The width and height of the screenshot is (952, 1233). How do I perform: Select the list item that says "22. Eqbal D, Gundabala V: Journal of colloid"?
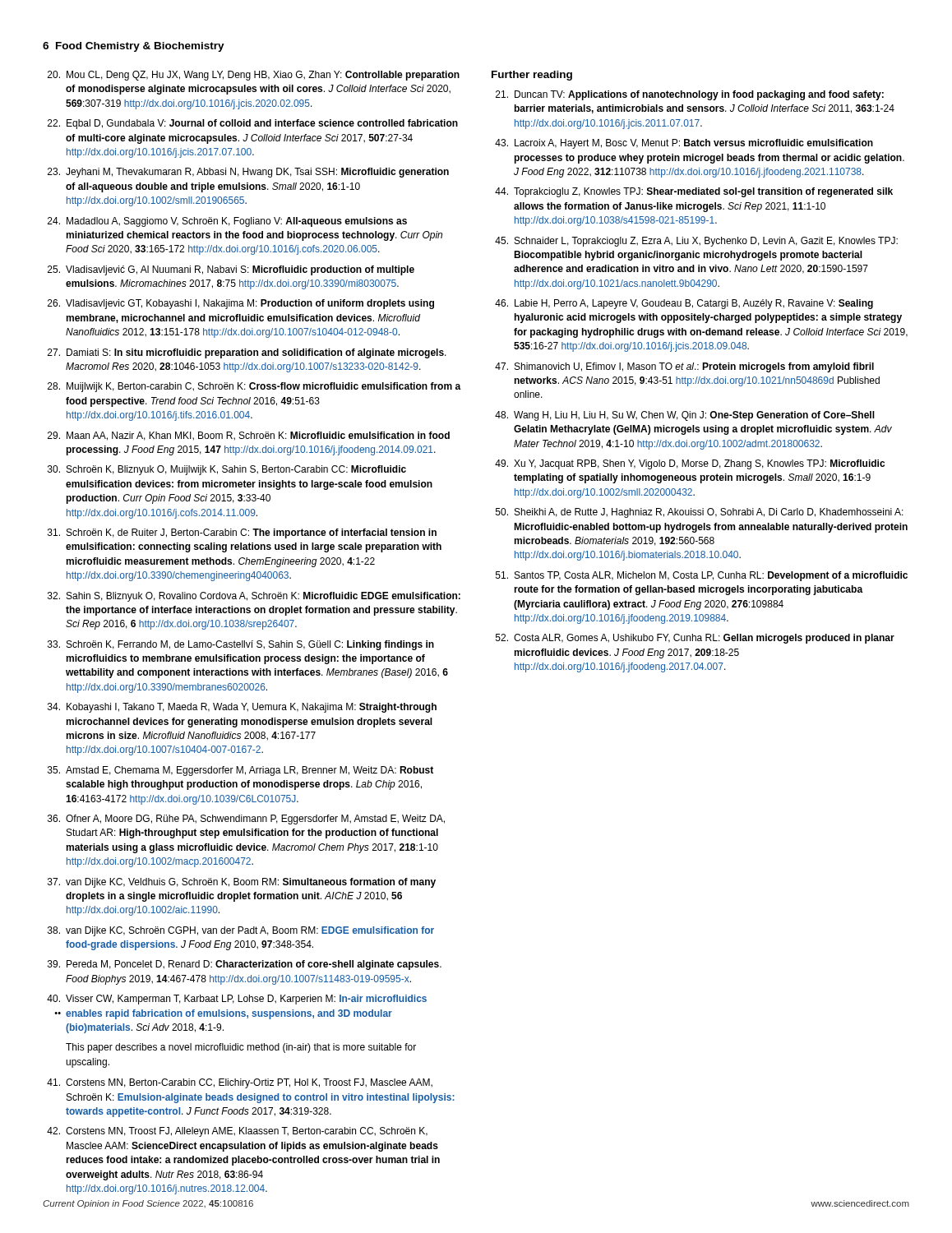pyautogui.click(x=252, y=138)
